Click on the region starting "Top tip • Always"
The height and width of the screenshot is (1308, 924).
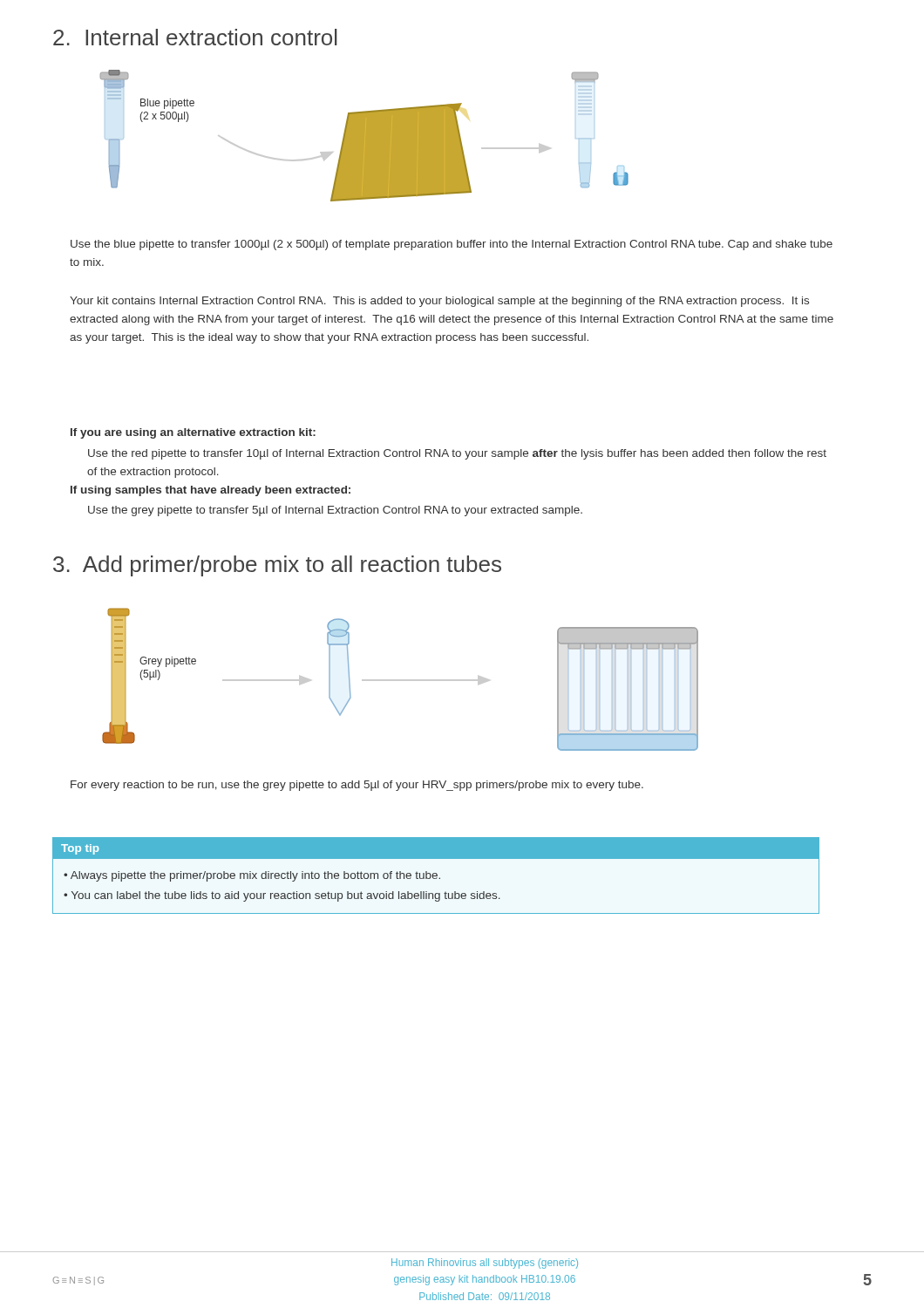(436, 875)
